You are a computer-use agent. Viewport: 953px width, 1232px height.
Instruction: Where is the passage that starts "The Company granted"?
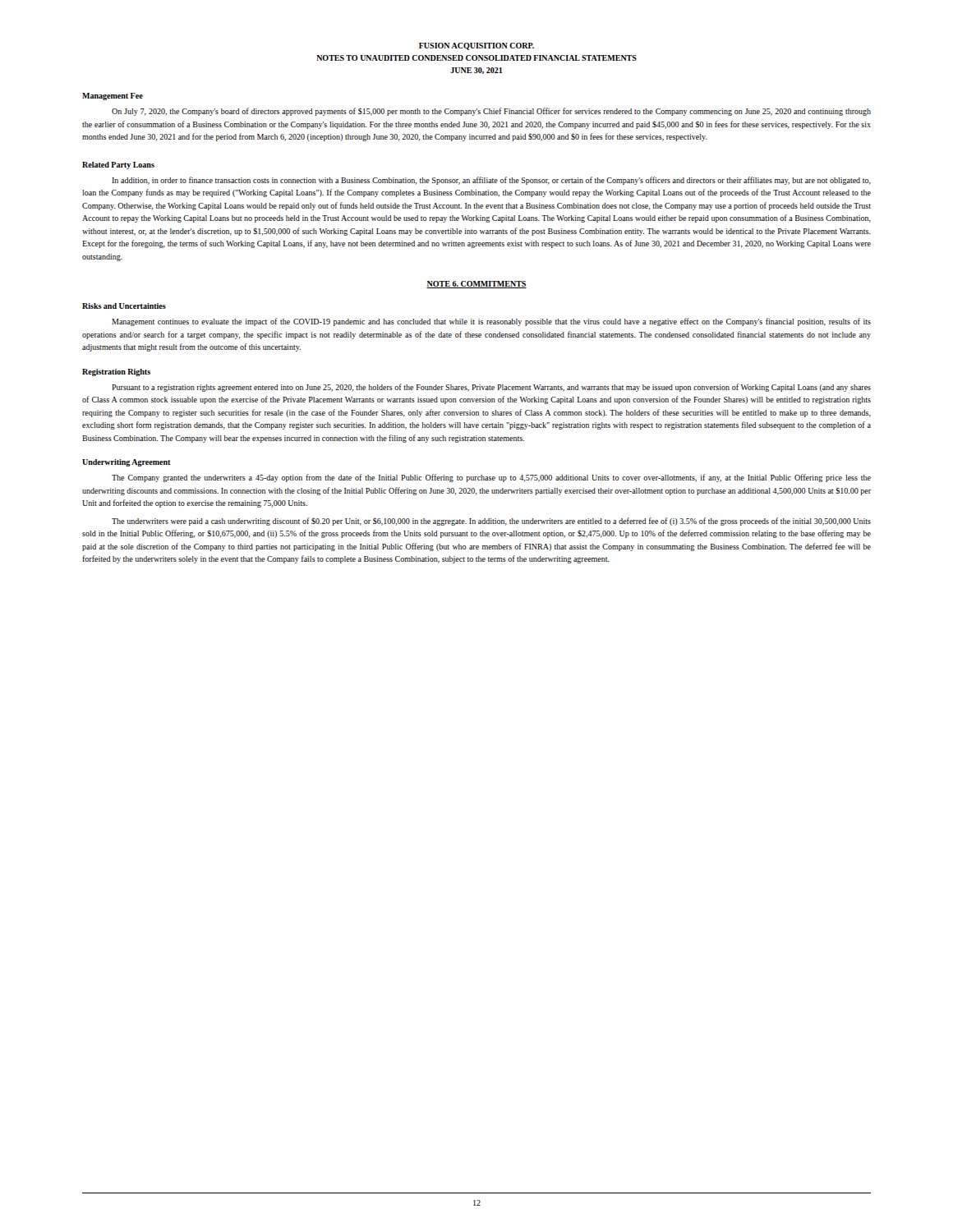point(476,518)
